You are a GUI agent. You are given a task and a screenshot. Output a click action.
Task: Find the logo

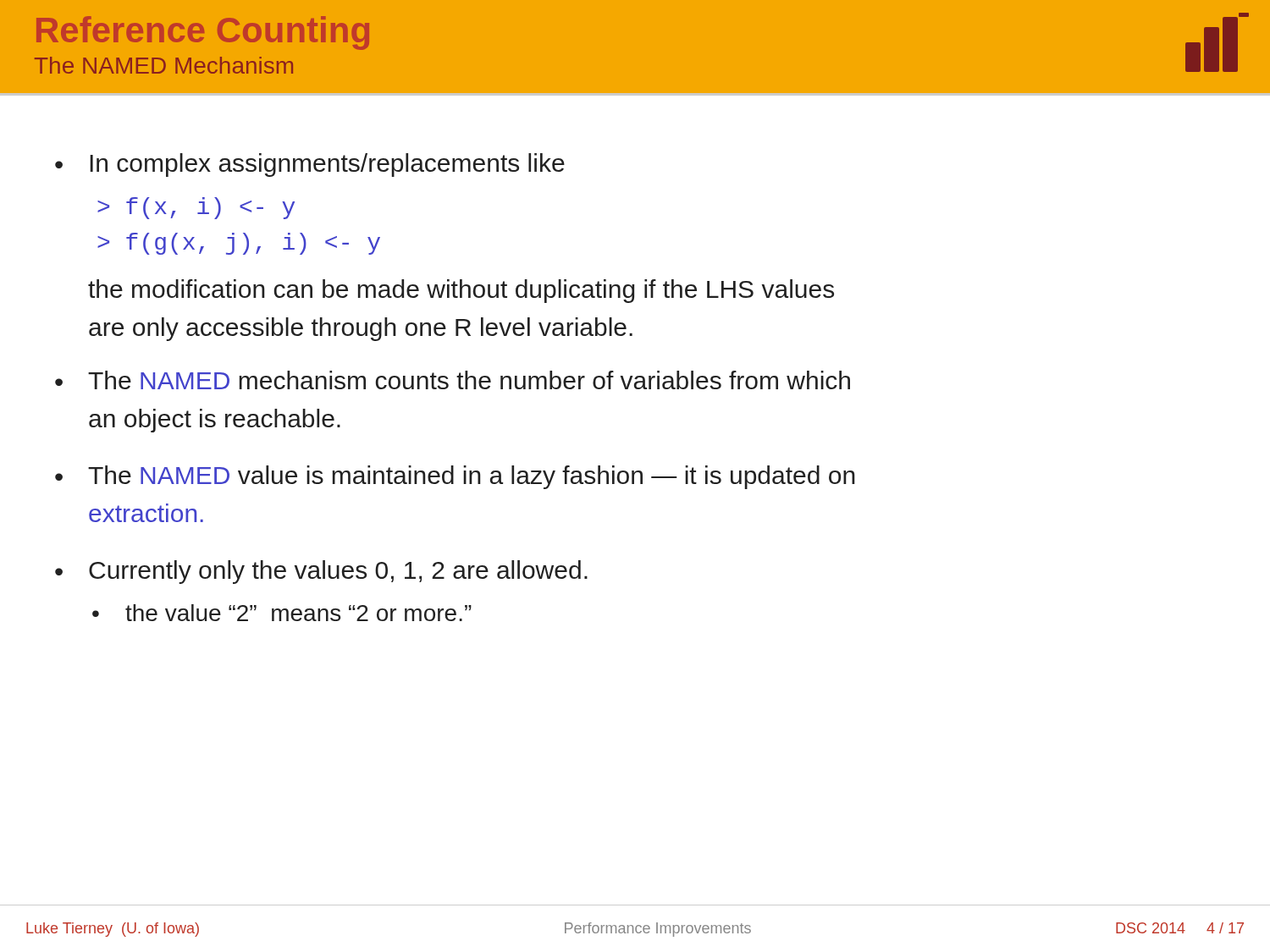coord(1217,44)
